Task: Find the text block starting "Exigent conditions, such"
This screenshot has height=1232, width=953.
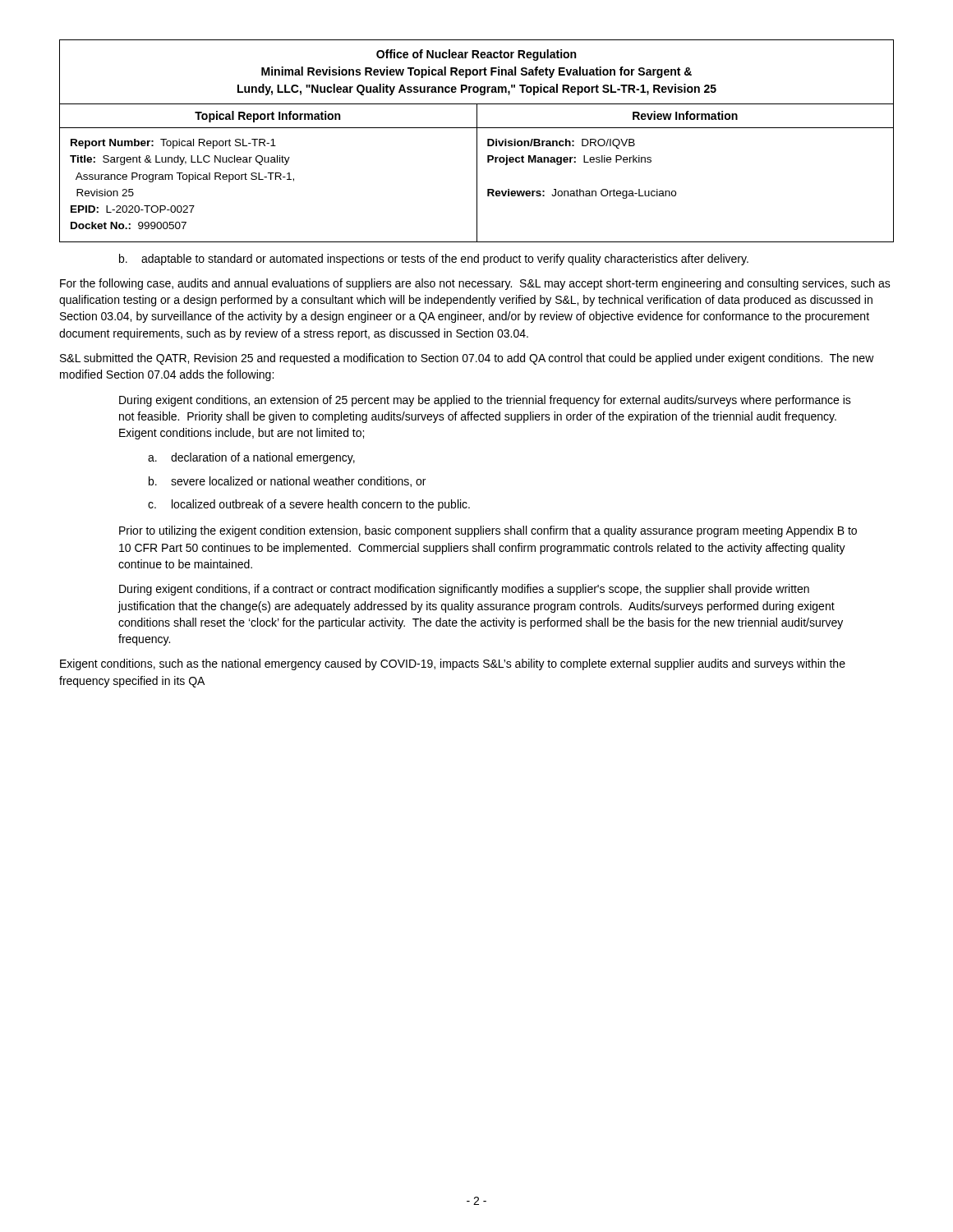Action: 452,672
